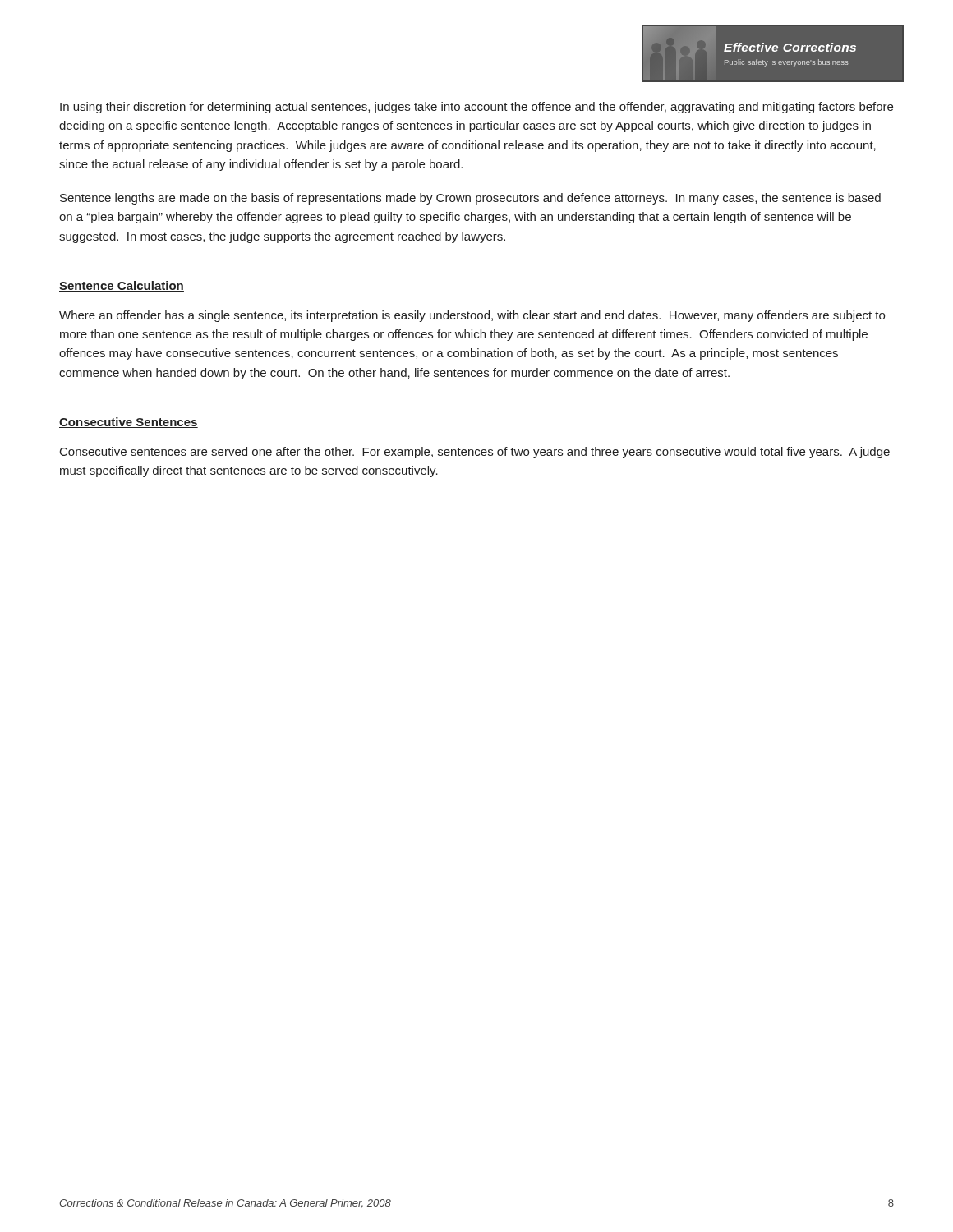This screenshot has height=1232, width=953.
Task: Point to the block beginning "In using their discretion for"
Action: point(476,135)
